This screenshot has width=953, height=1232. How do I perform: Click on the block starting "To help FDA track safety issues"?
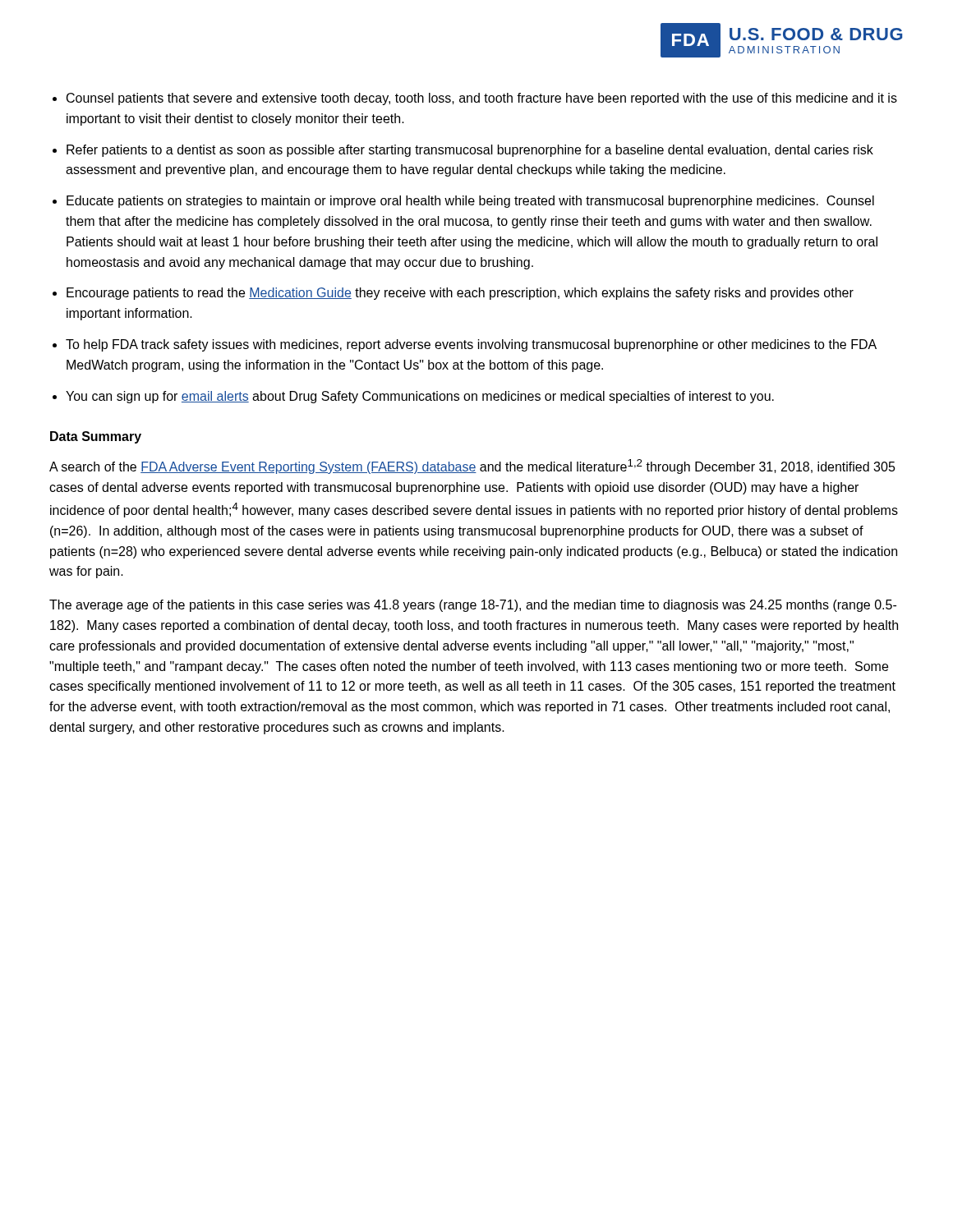471,355
